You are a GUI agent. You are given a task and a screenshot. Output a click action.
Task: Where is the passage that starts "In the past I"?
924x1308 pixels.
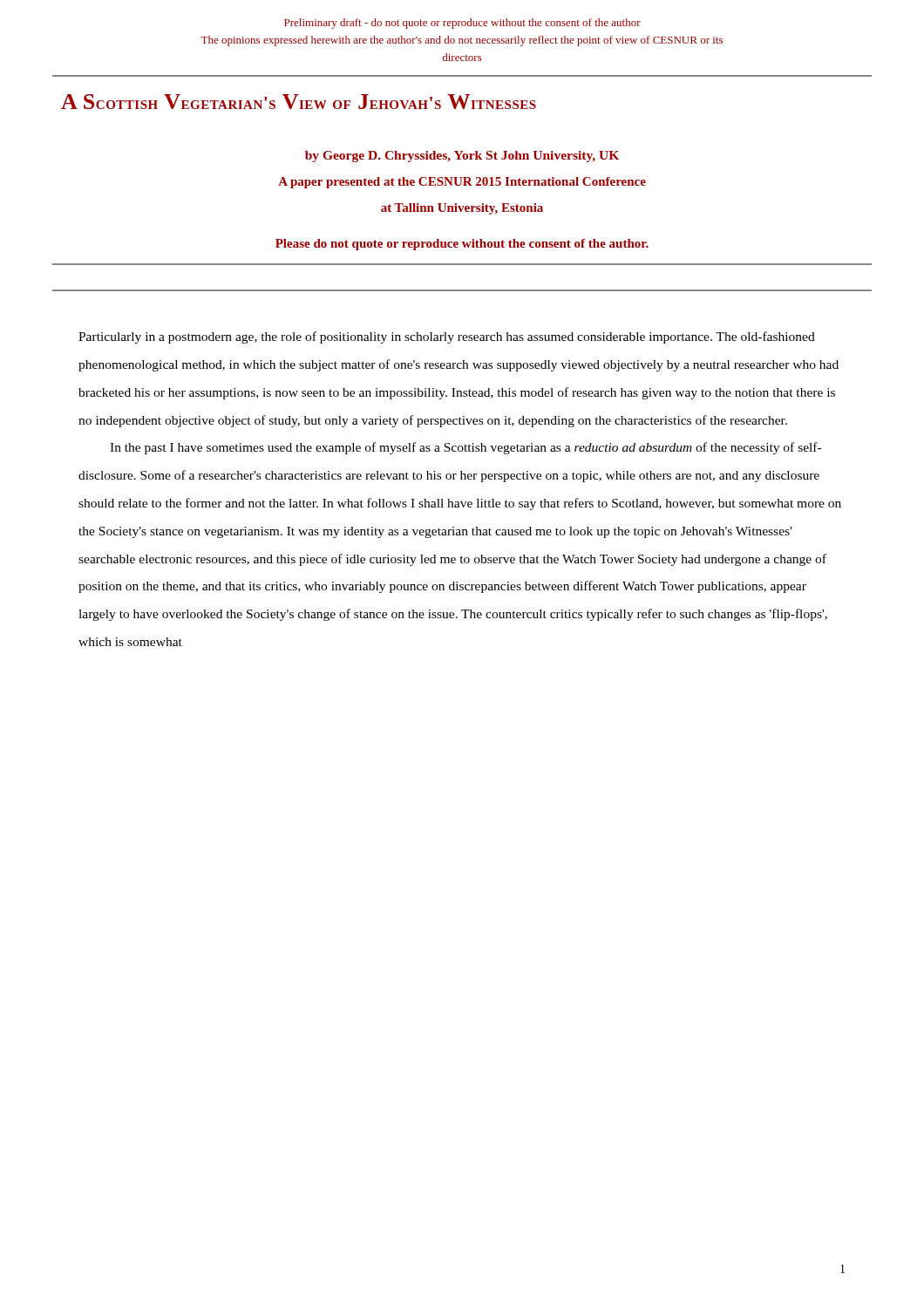coord(462,545)
